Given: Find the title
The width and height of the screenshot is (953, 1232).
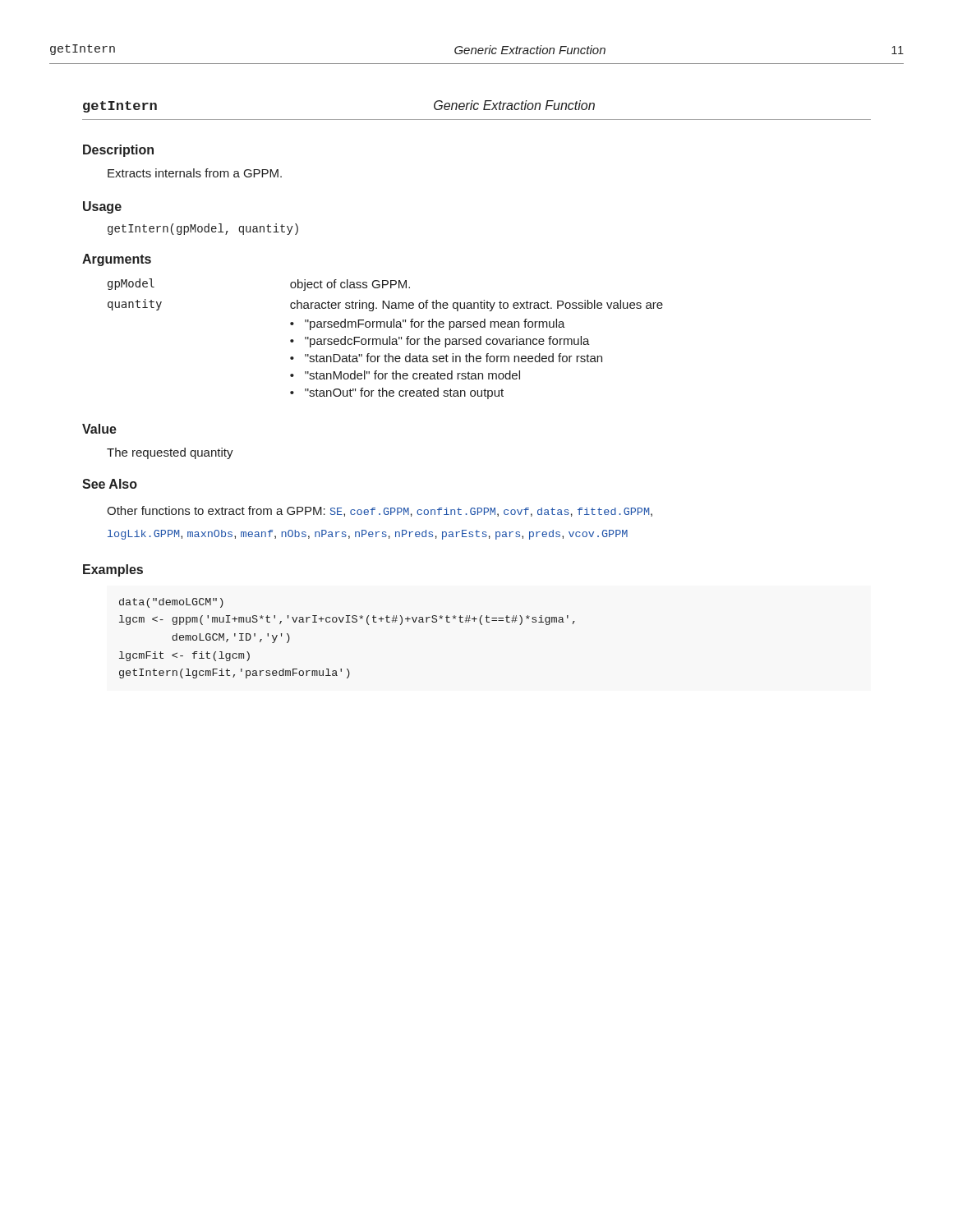Looking at the screenshot, I should tap(476, 106).
